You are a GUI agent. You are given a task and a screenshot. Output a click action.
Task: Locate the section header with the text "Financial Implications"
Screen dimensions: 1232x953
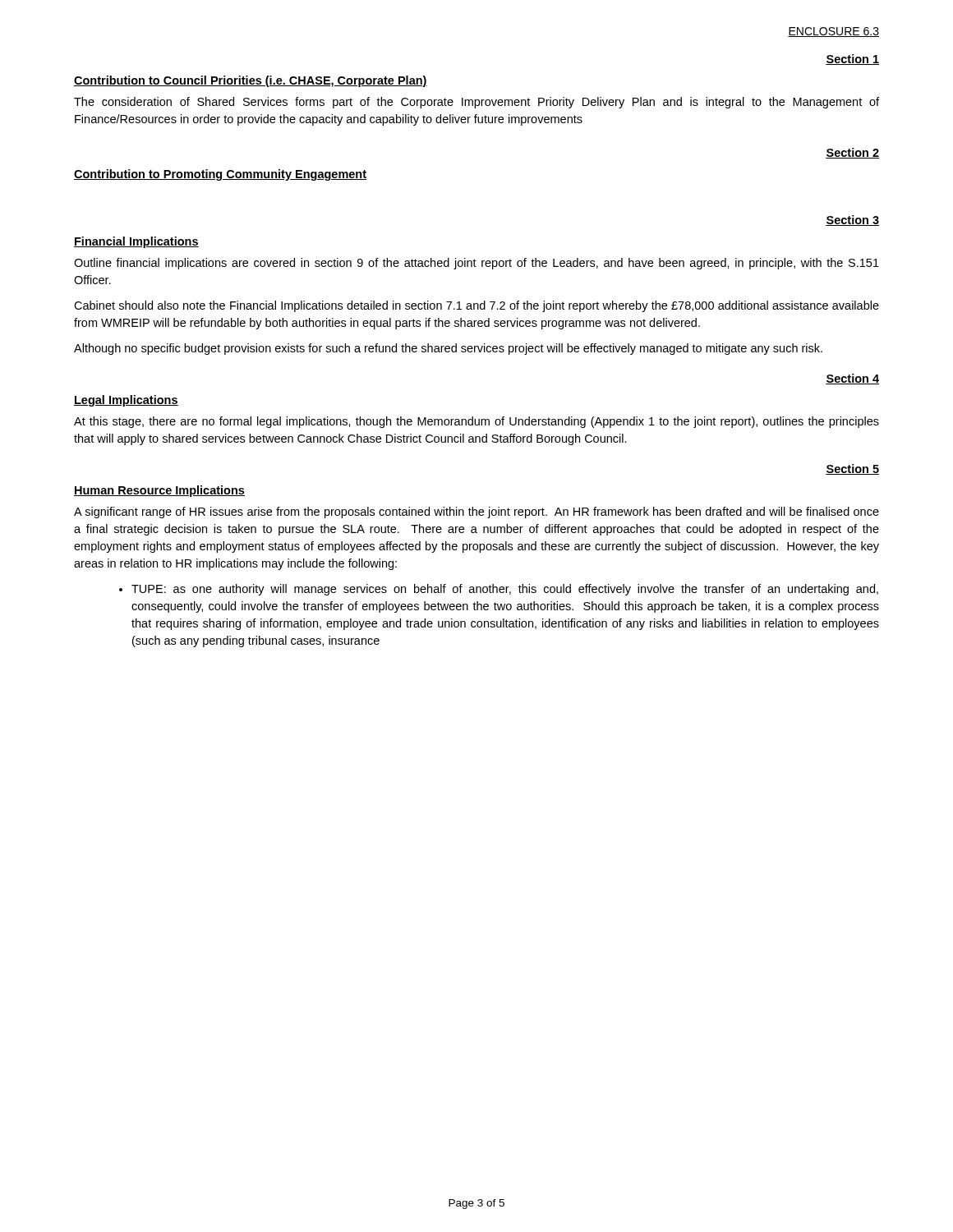coord(136,242)
